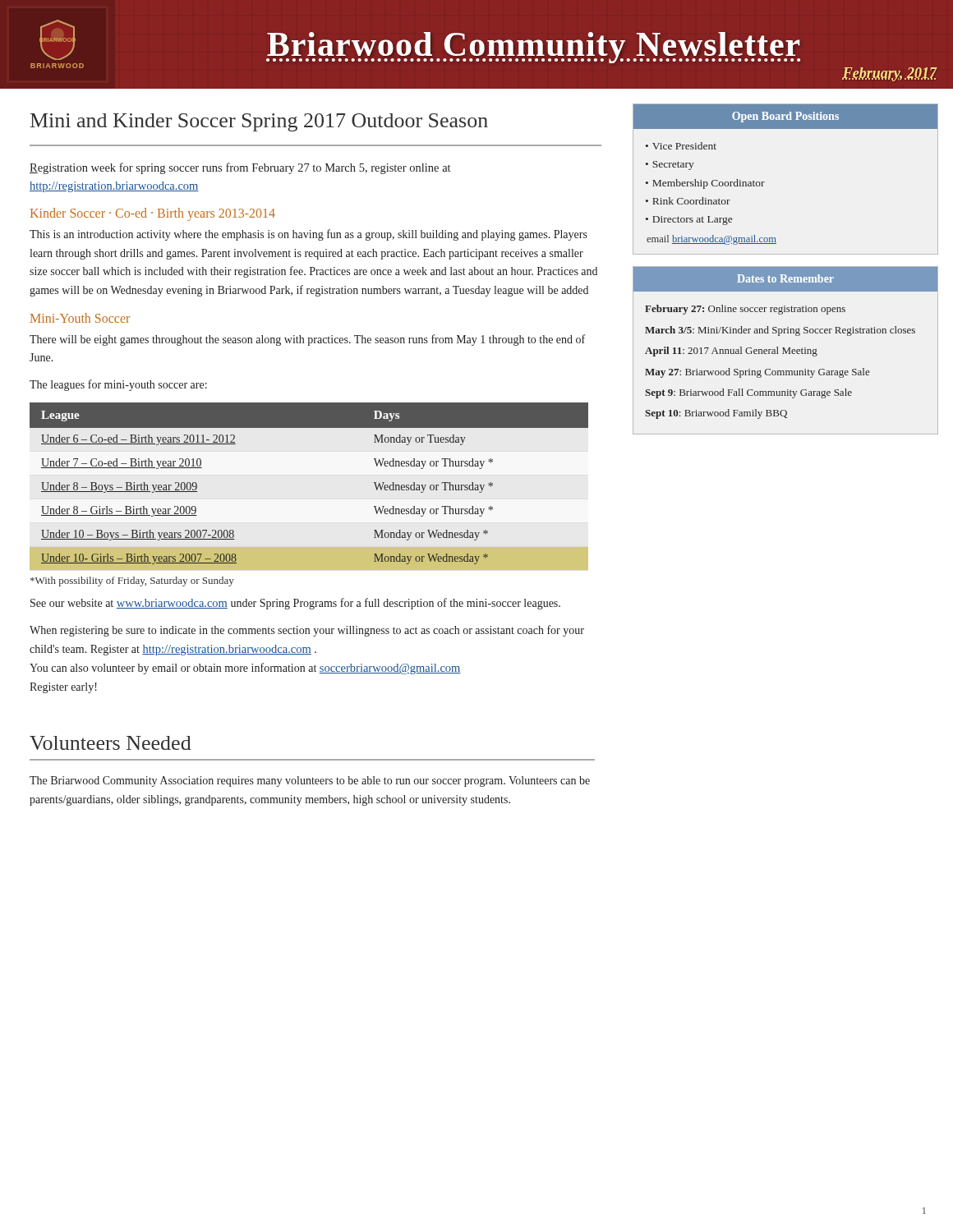Locate the element starting "Directors at Large"

[x=692, y=219]
